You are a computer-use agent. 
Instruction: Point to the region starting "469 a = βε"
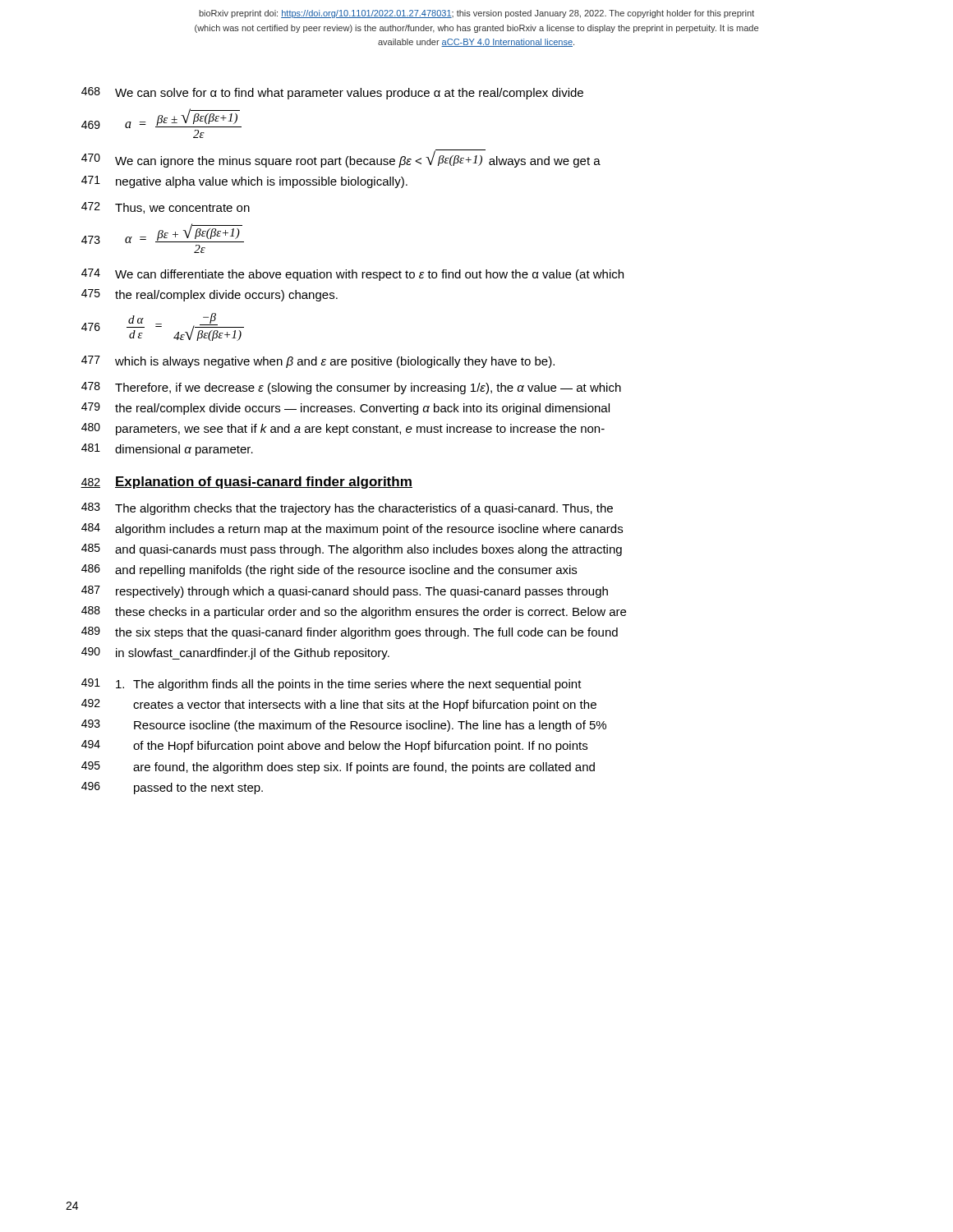(155, 125)
